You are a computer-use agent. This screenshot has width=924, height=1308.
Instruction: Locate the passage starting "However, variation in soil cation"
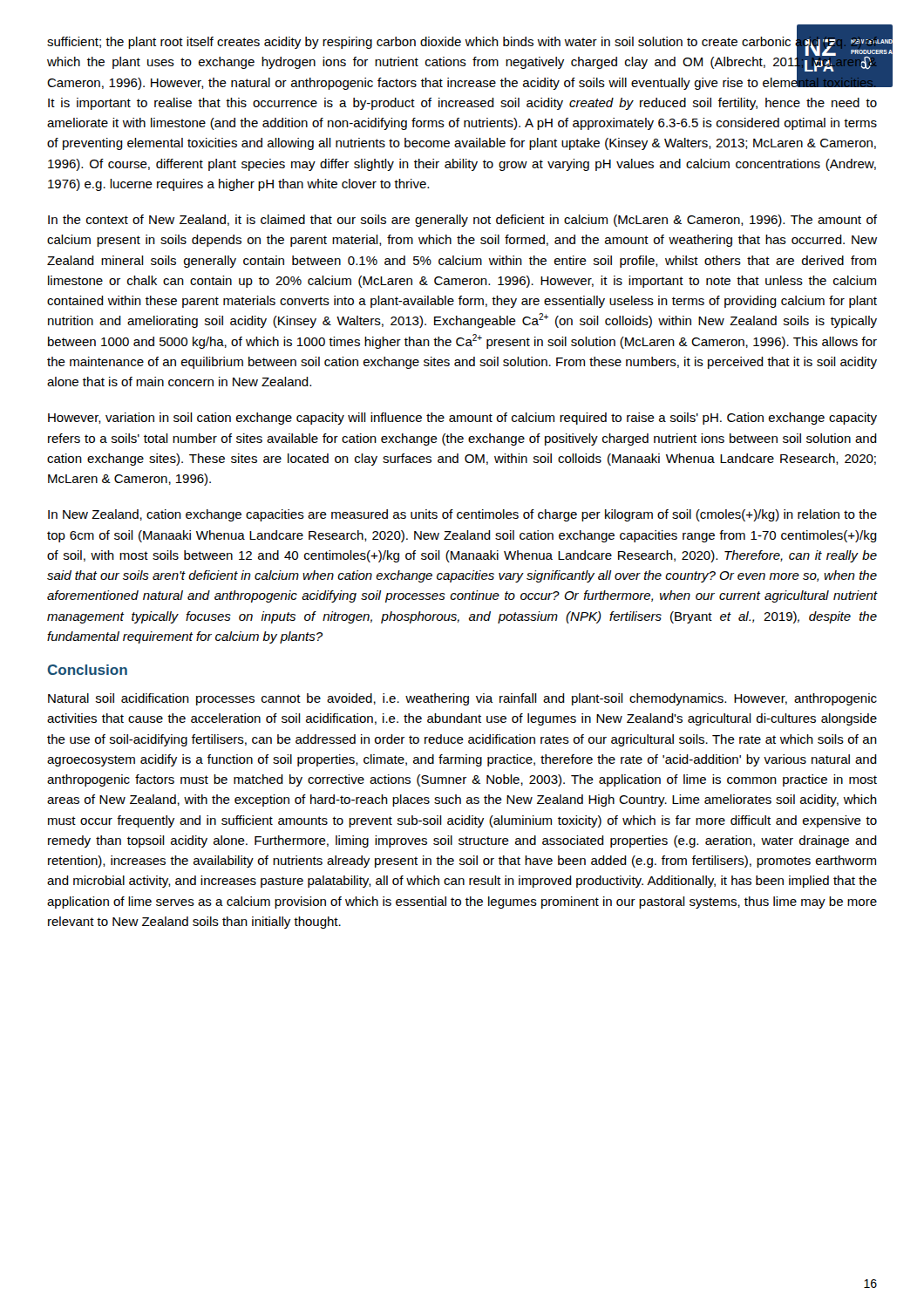462,448
